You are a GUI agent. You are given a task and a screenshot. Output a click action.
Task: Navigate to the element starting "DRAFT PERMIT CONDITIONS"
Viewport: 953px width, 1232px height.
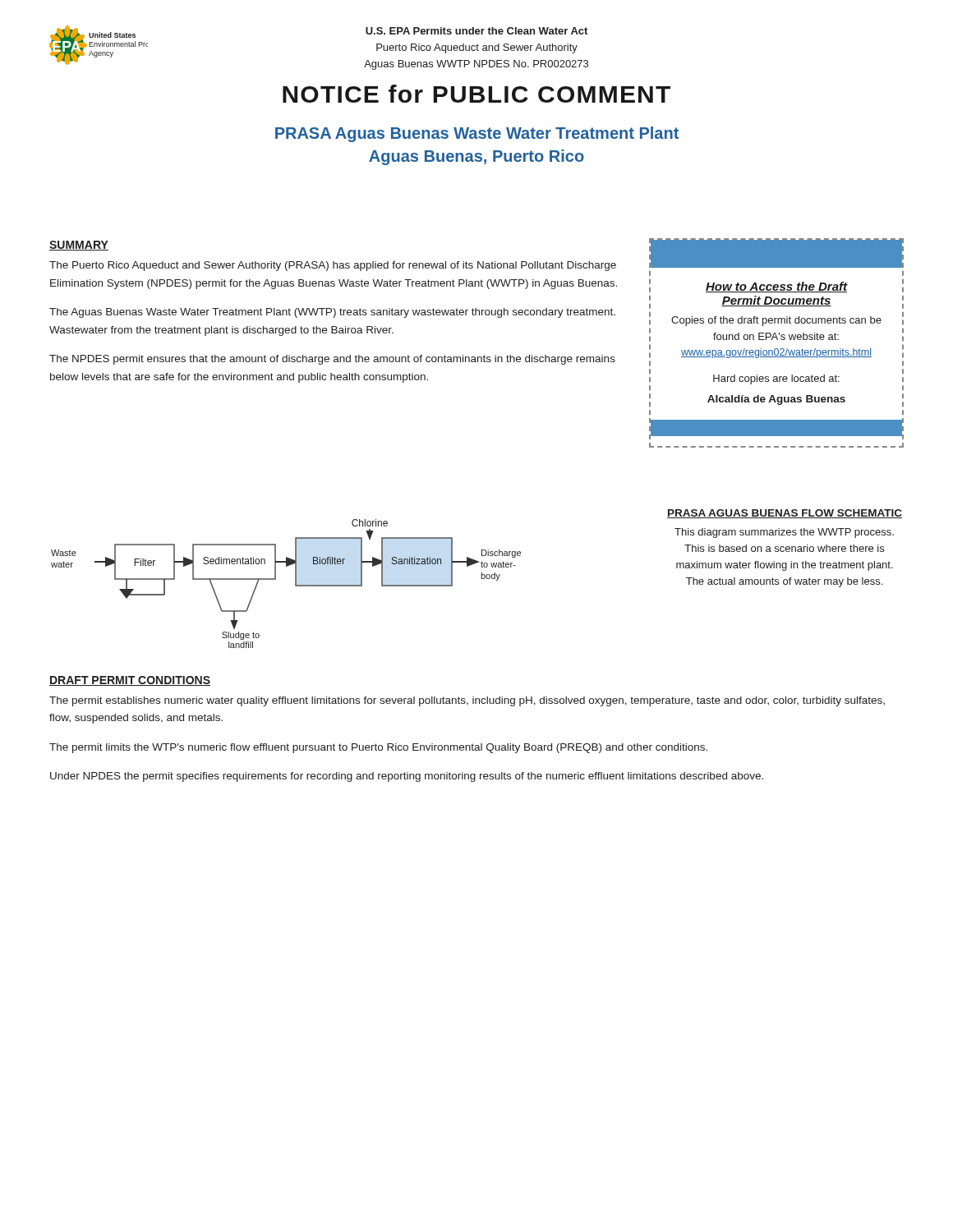coord(130,680)
